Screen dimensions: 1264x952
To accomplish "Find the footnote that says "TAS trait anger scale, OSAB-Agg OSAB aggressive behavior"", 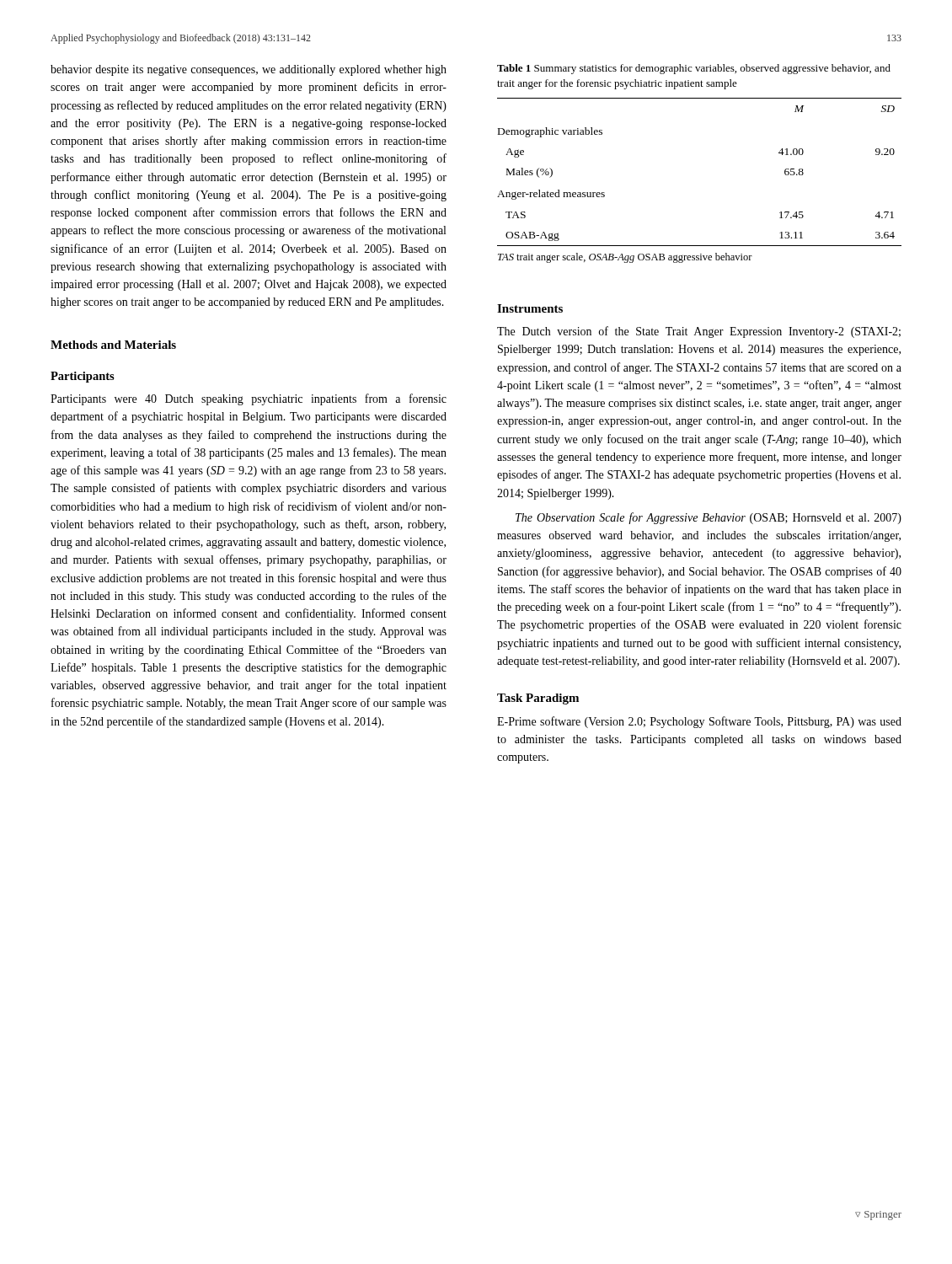I will point(624,257).
